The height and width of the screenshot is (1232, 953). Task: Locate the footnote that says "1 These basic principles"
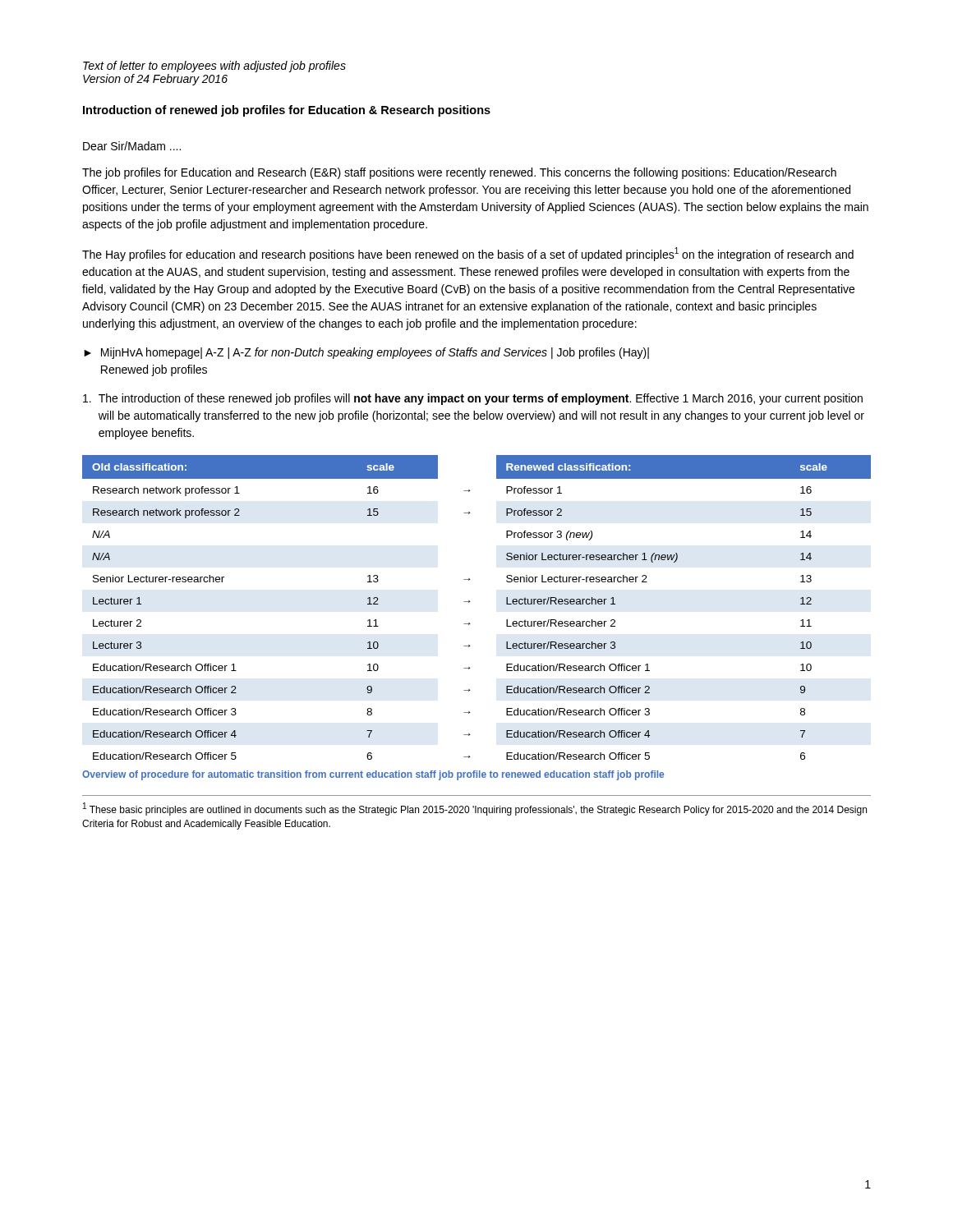tap(475, 815)
